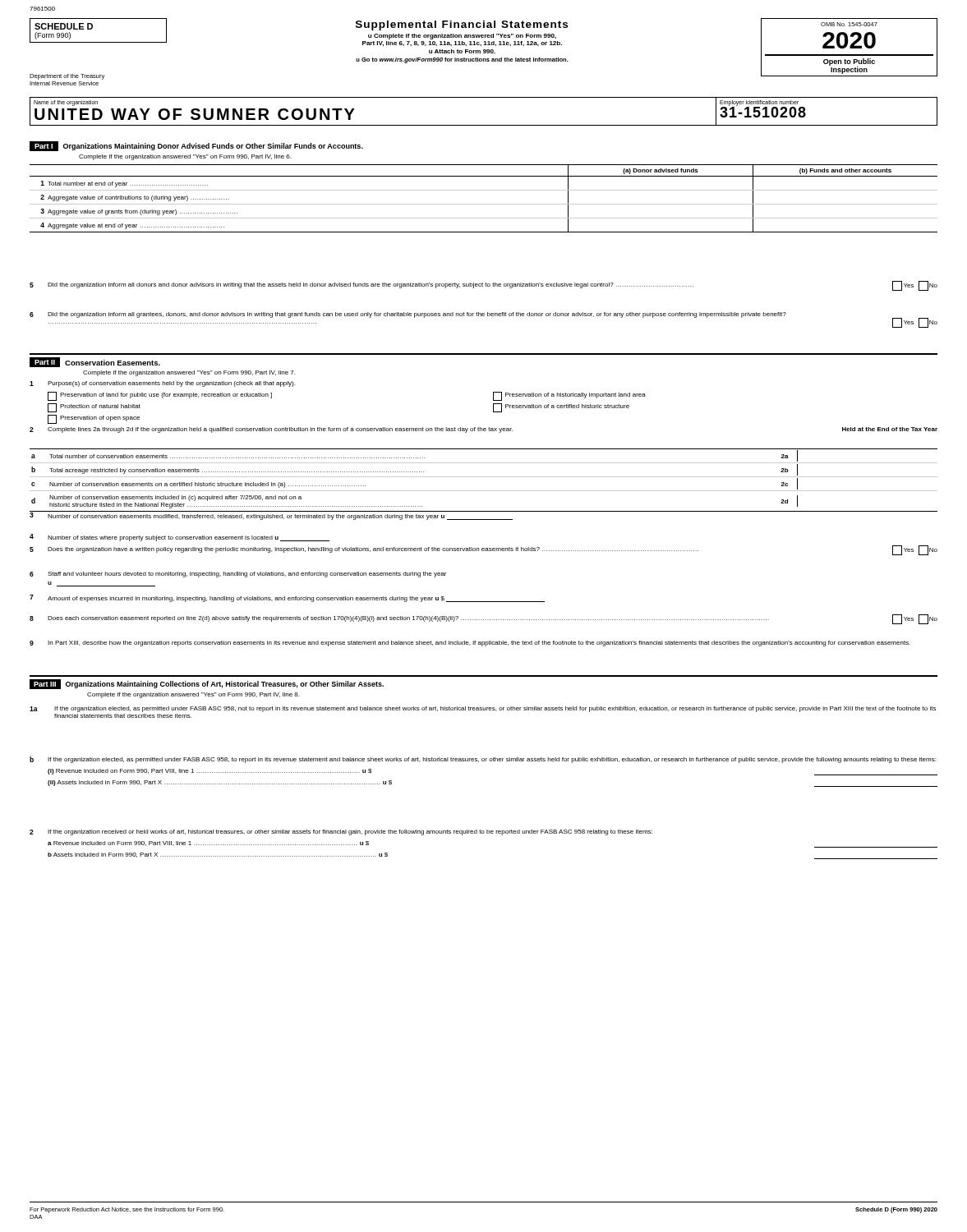Locate the region starting "2 Complete lines"
The width and height of the screenshot is (967, 1232).
point(484,430)
